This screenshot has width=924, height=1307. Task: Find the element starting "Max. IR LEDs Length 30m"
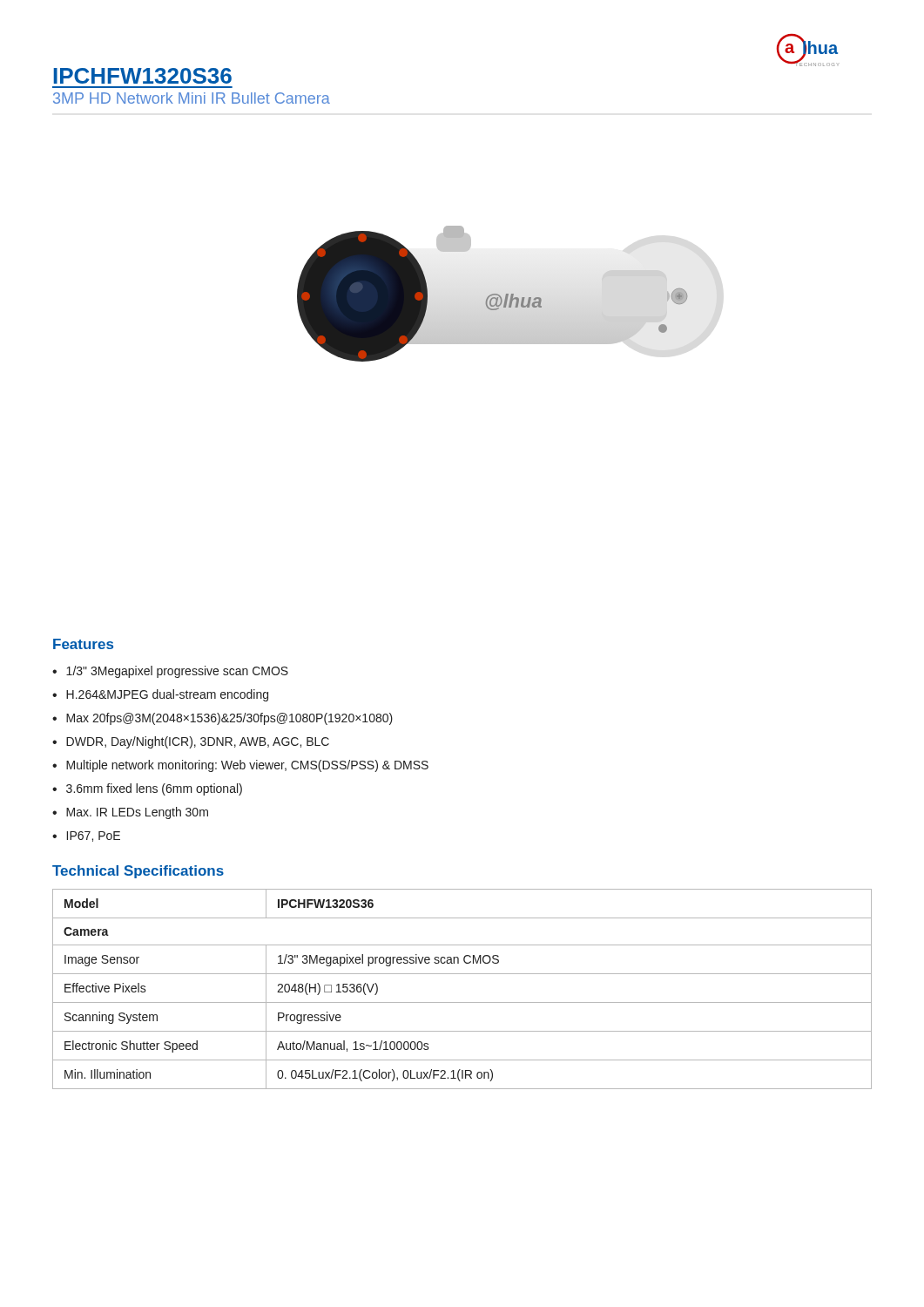(x=137, y=812)
